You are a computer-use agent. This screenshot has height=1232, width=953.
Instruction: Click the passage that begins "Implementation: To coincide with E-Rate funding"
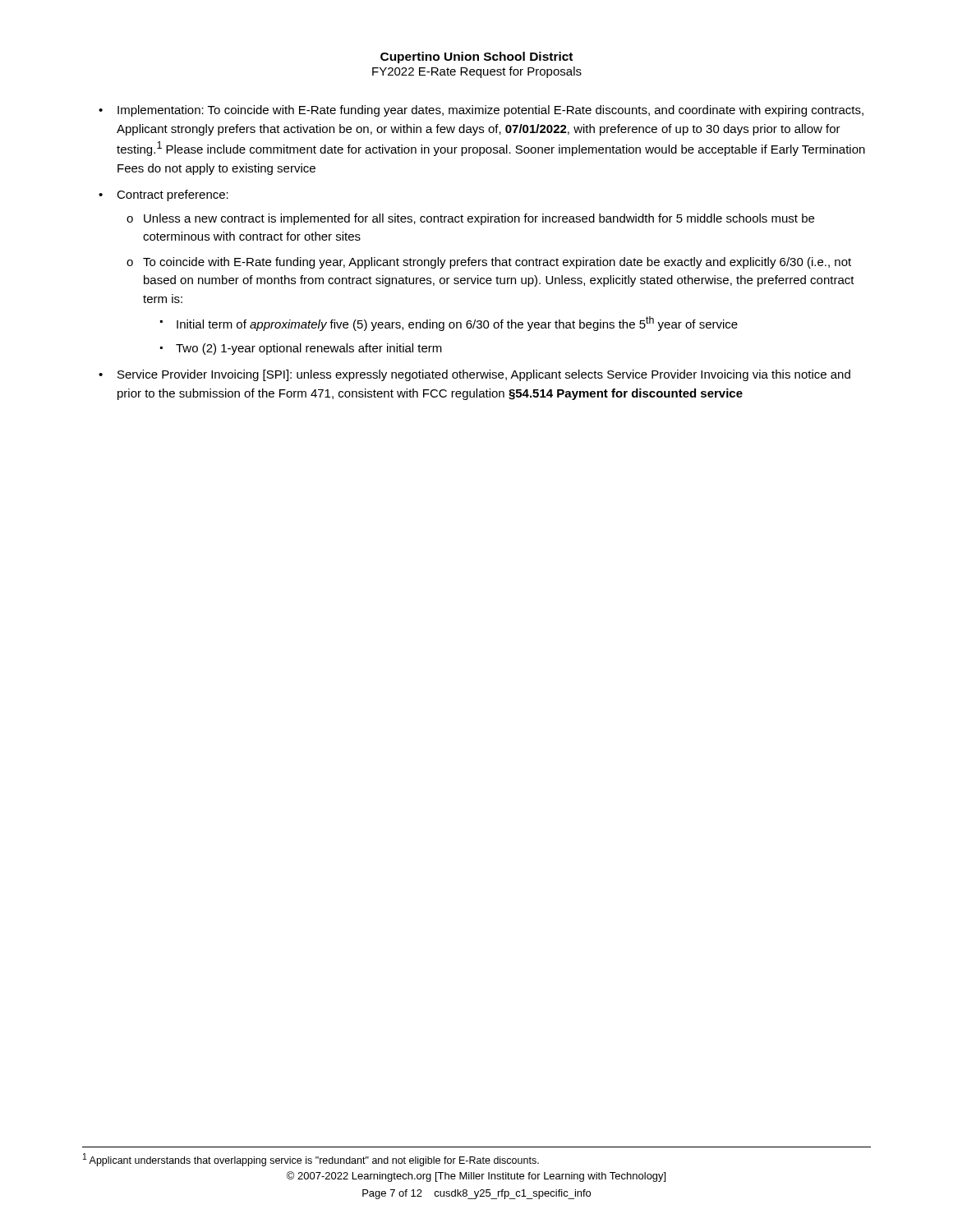(491, 139)
